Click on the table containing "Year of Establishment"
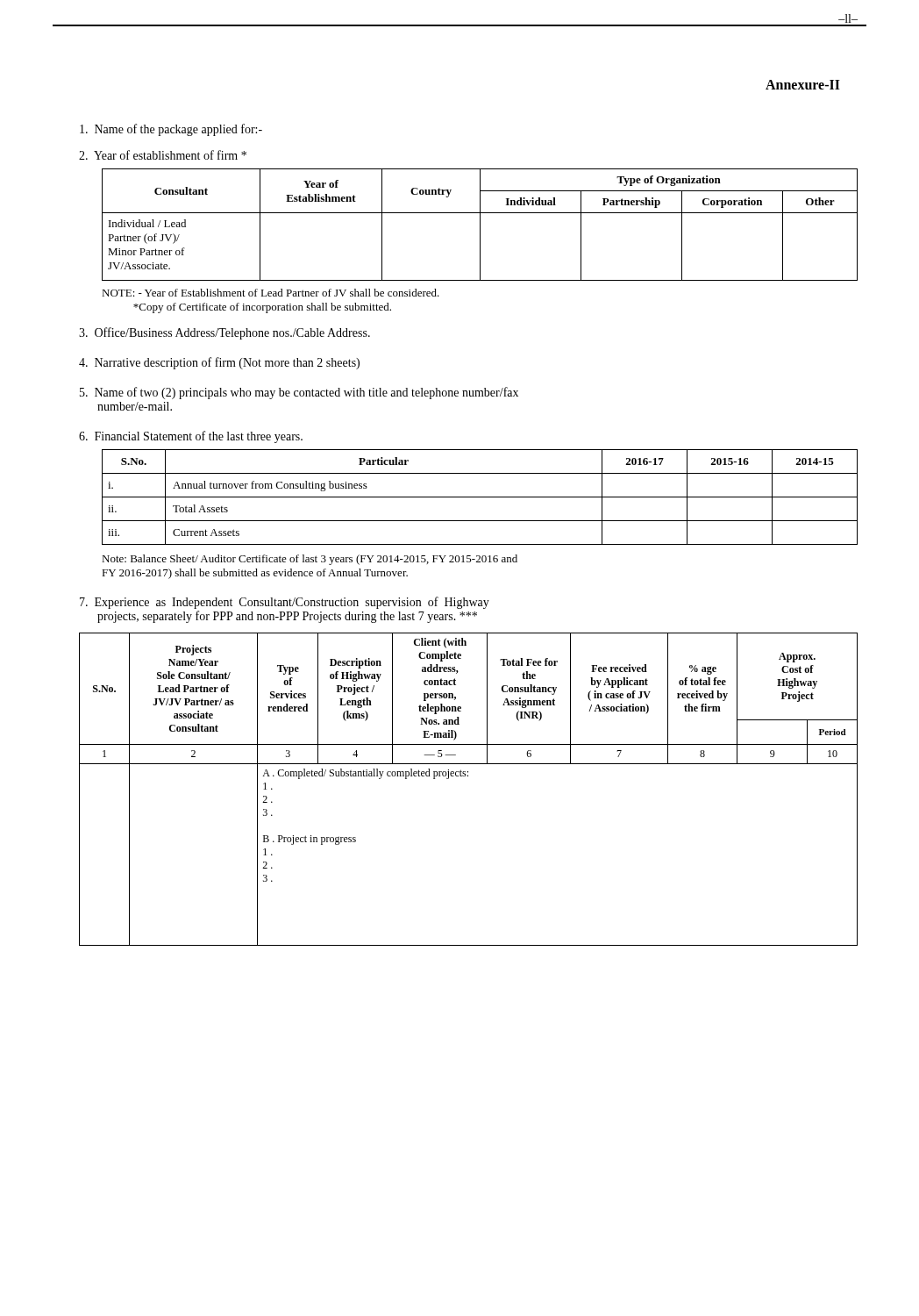919x1316 pixels. (480, 225)
